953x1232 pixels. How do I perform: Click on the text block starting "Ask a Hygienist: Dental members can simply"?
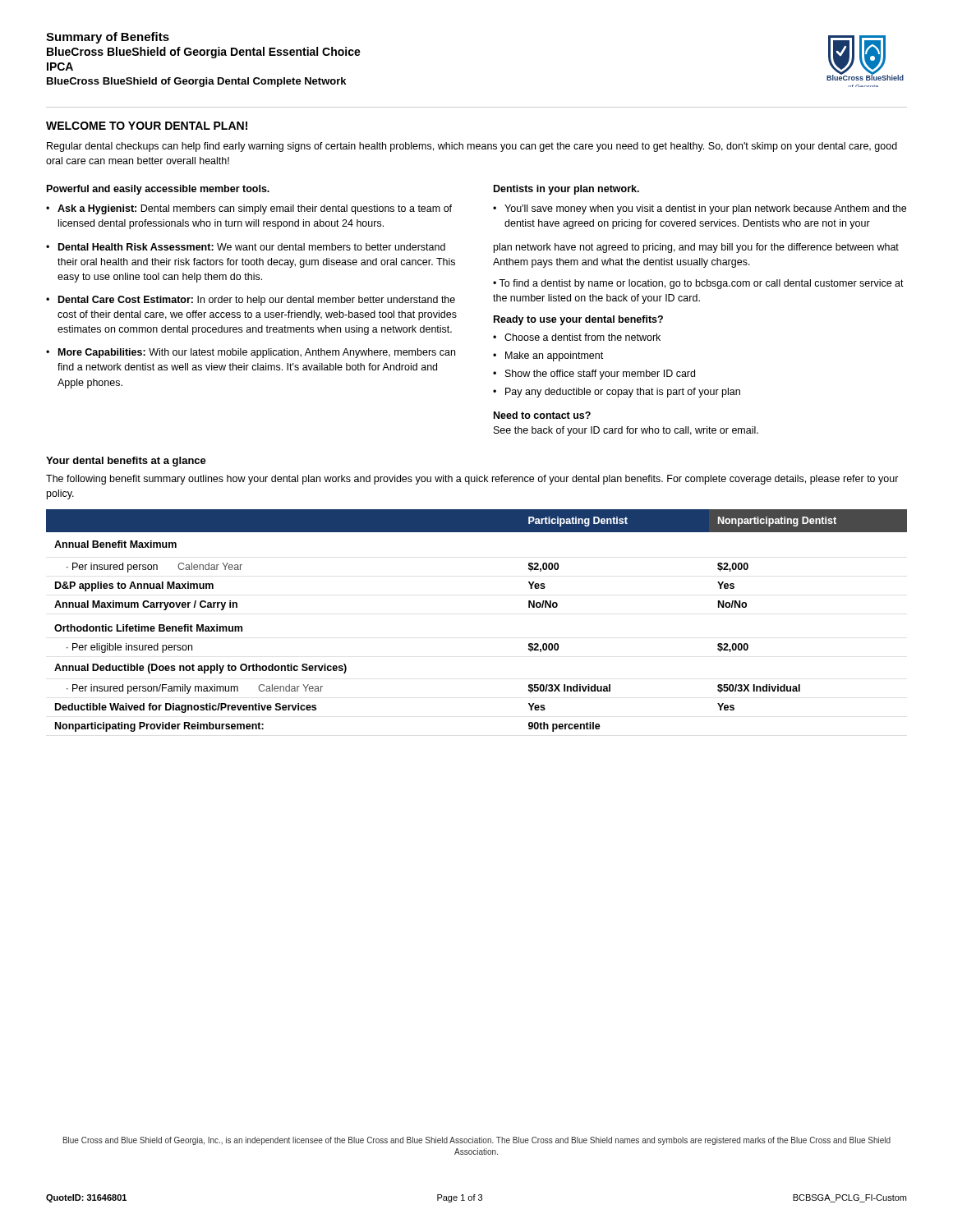(255, 216)
